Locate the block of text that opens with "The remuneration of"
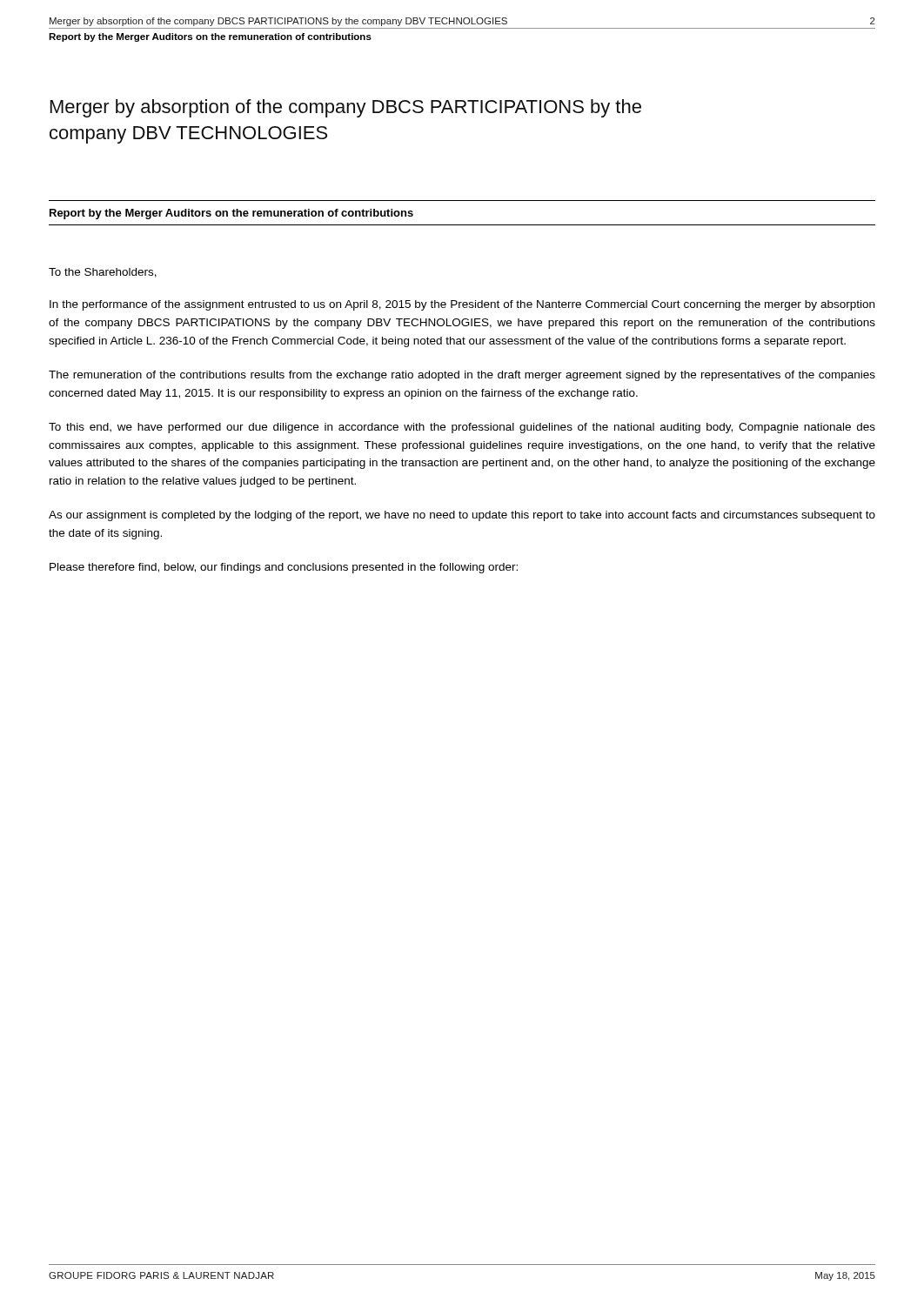Screen dimensions: 1305x924 tap(462, 383)
